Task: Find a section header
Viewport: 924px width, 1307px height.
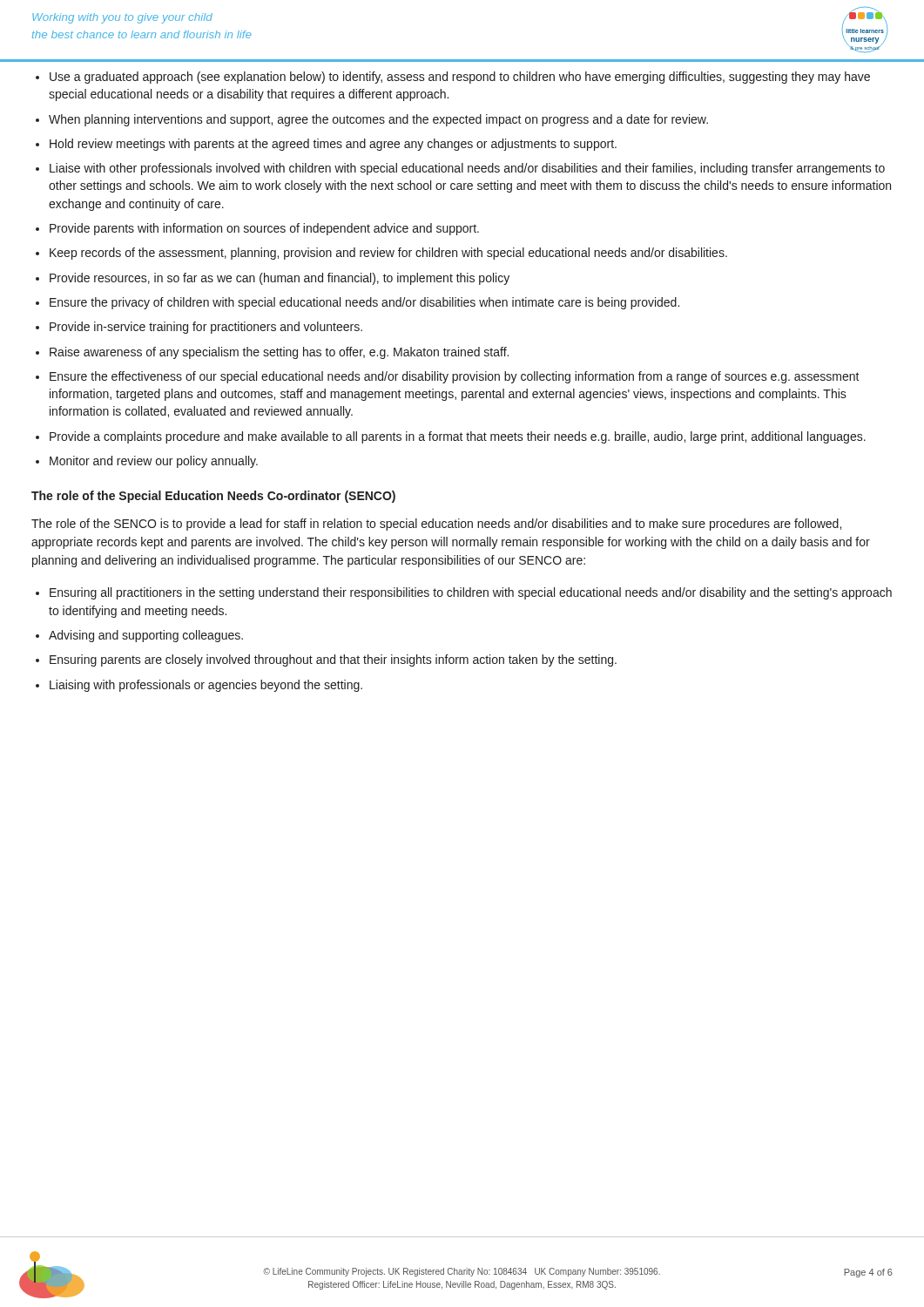Action: click(x=214, y=496)
